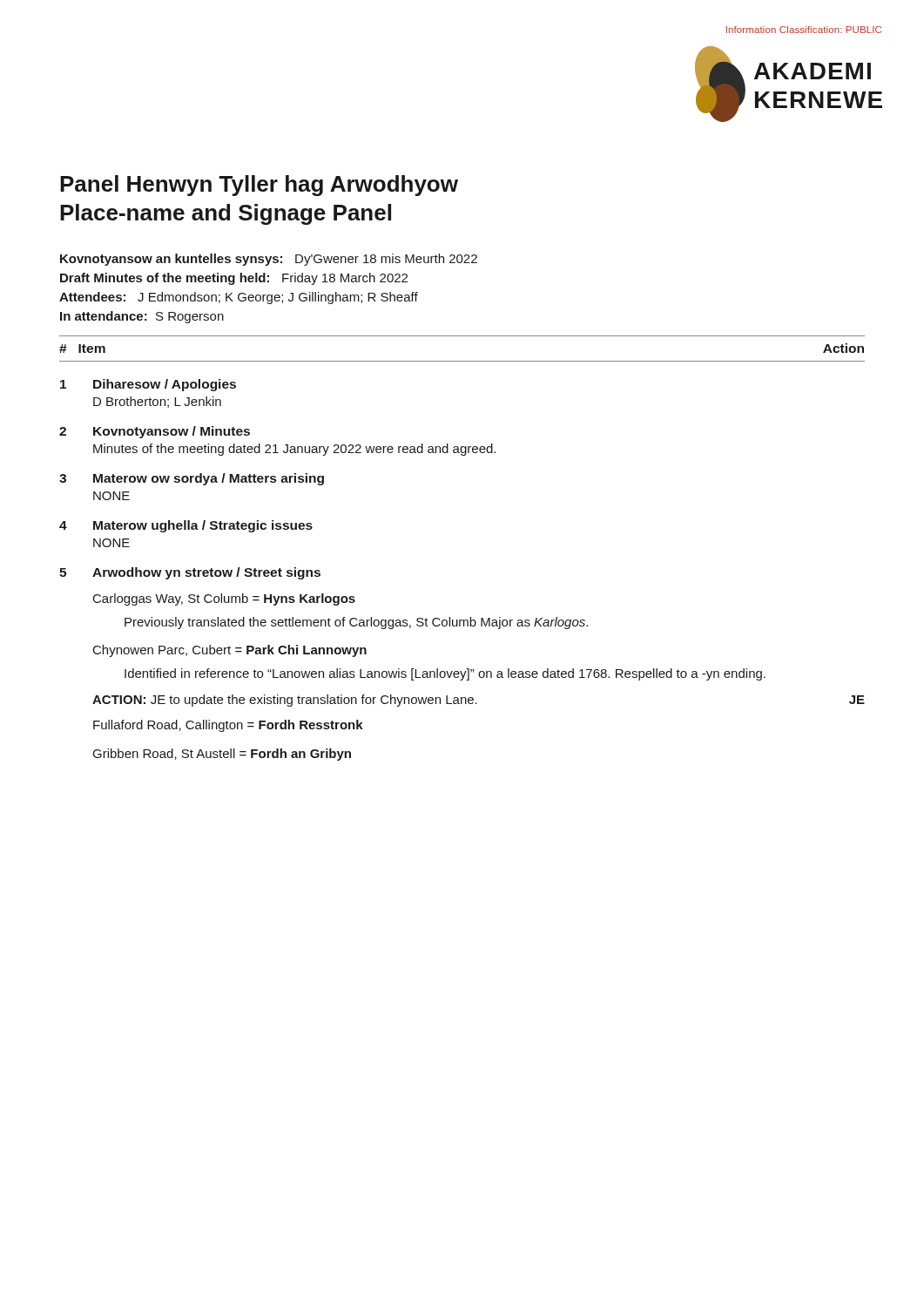Select the text block containing "Gribben Road, St Austell"

[222, 753]
